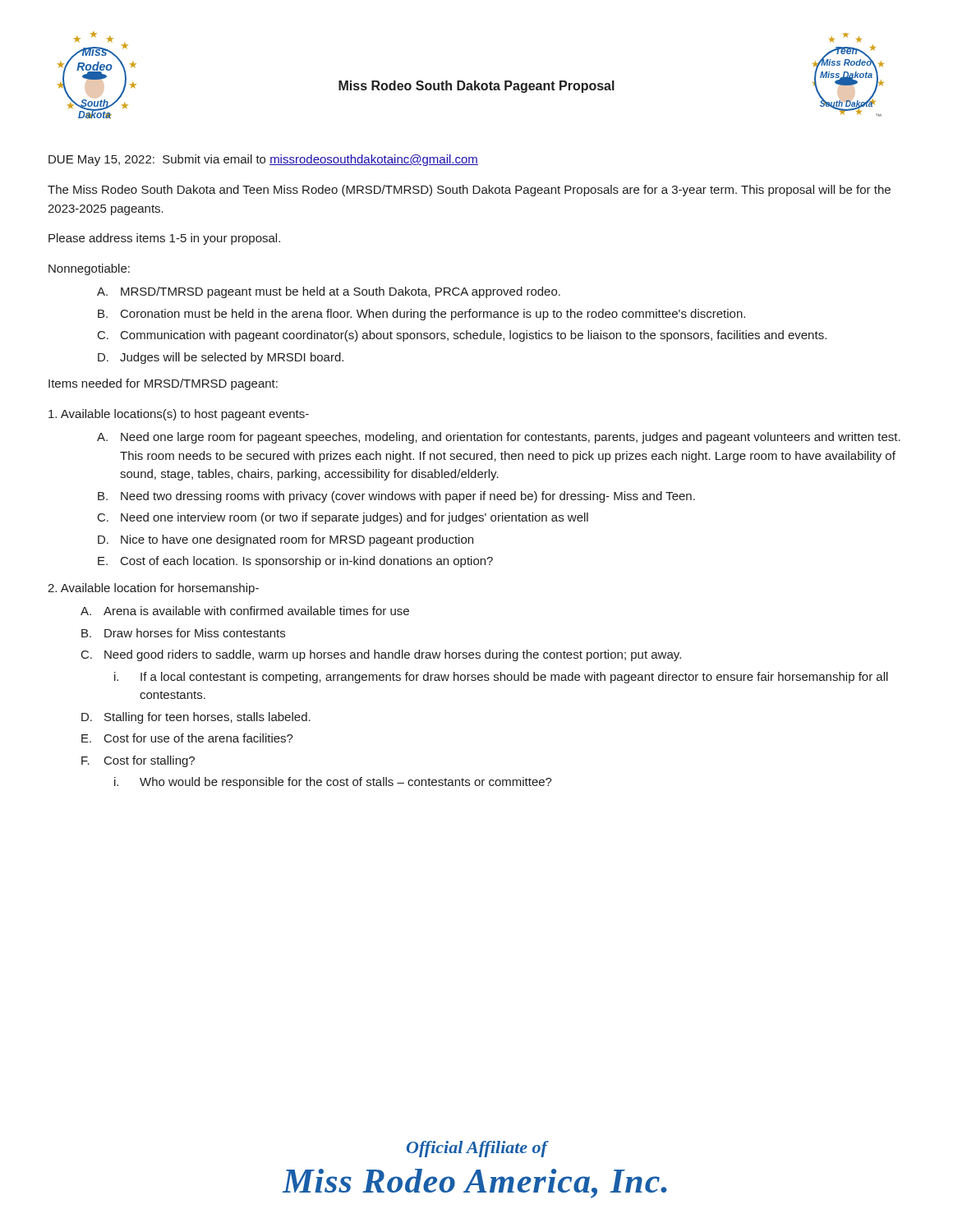Where is the passage that starts "E.Cost for use of the"?

click(187, 739)
